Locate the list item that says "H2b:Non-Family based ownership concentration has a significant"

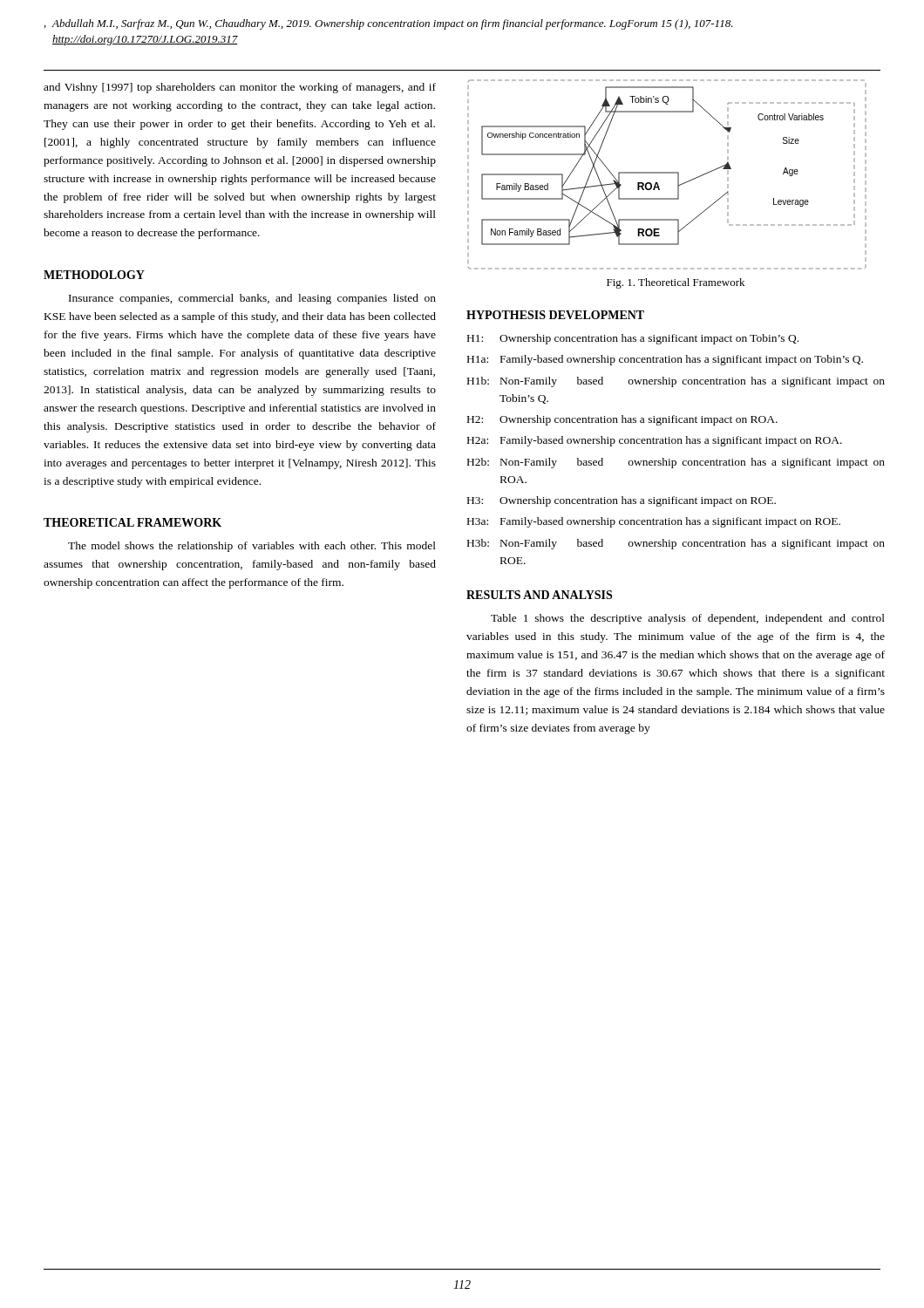(676, 471)
